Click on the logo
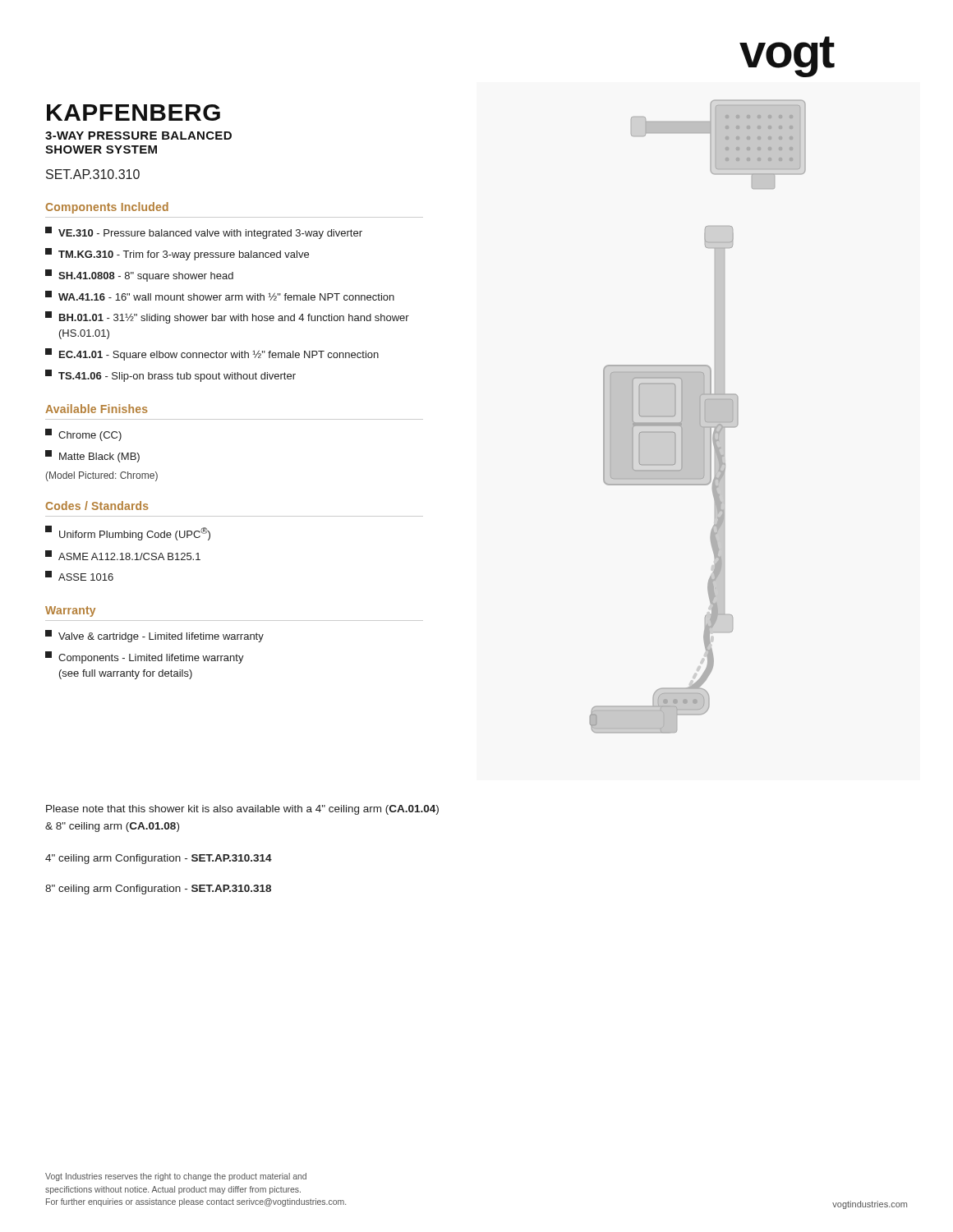 point(822,62)
